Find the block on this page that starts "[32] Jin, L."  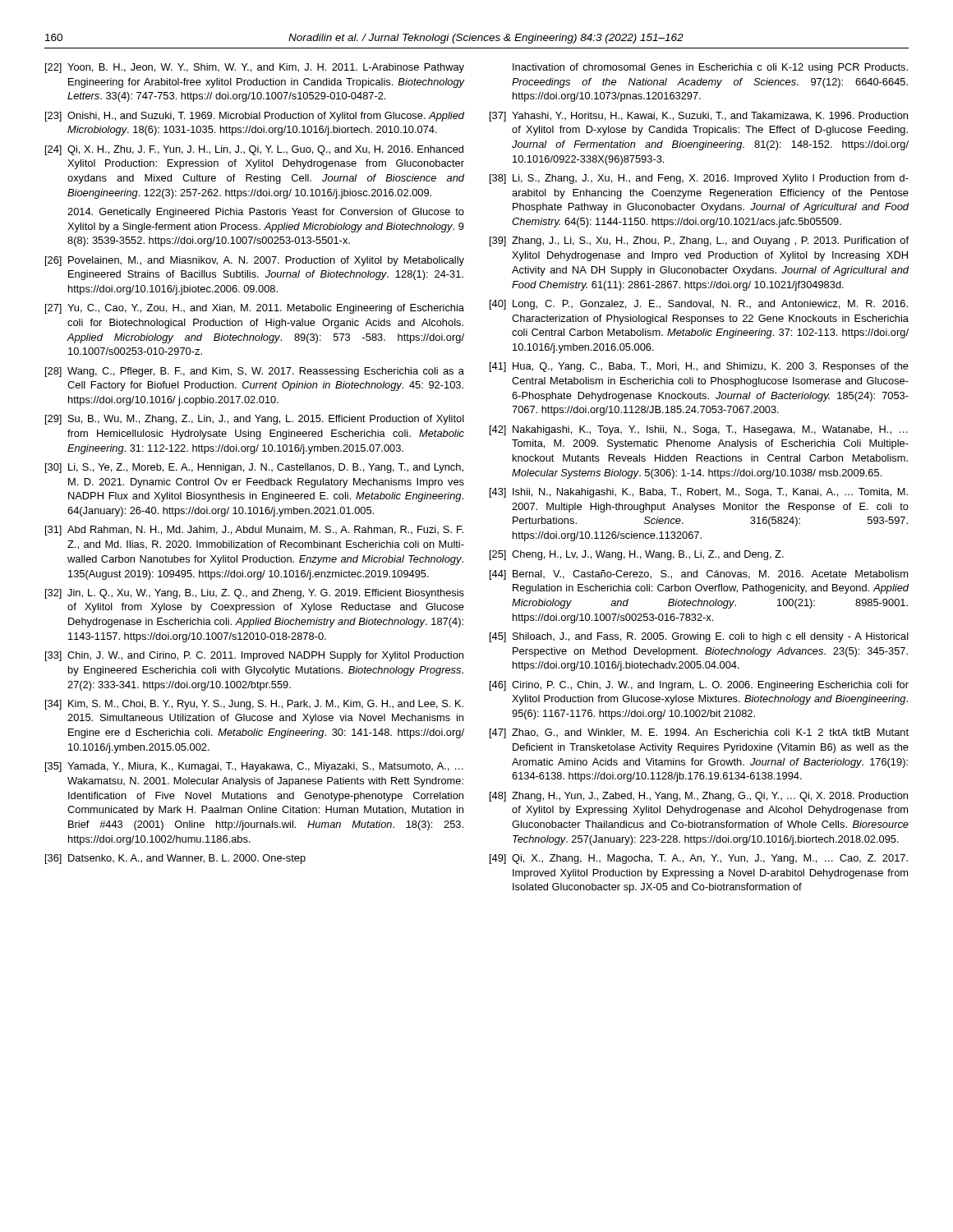click(254, 614)
